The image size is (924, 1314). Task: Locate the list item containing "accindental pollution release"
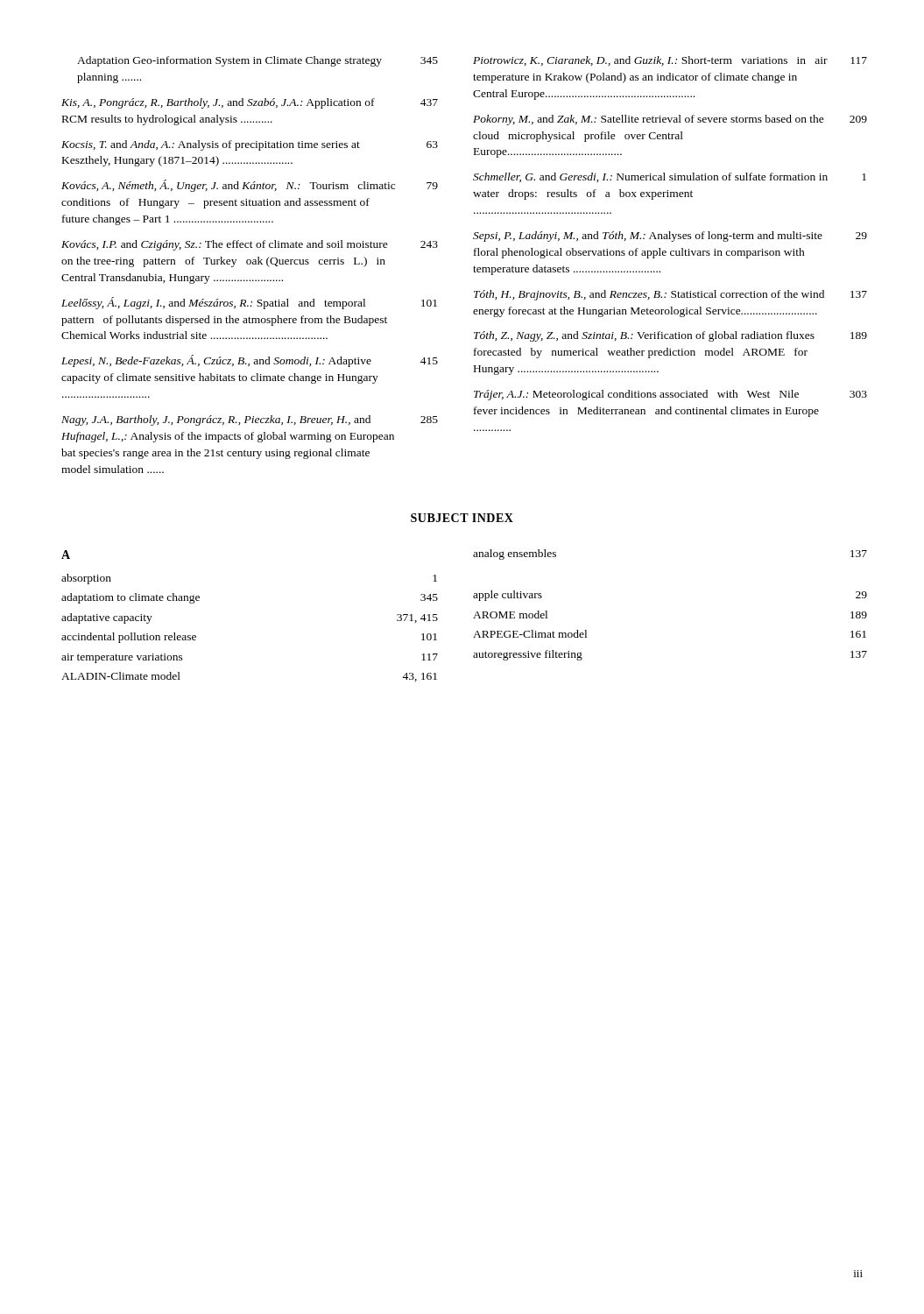click(126, 637)
